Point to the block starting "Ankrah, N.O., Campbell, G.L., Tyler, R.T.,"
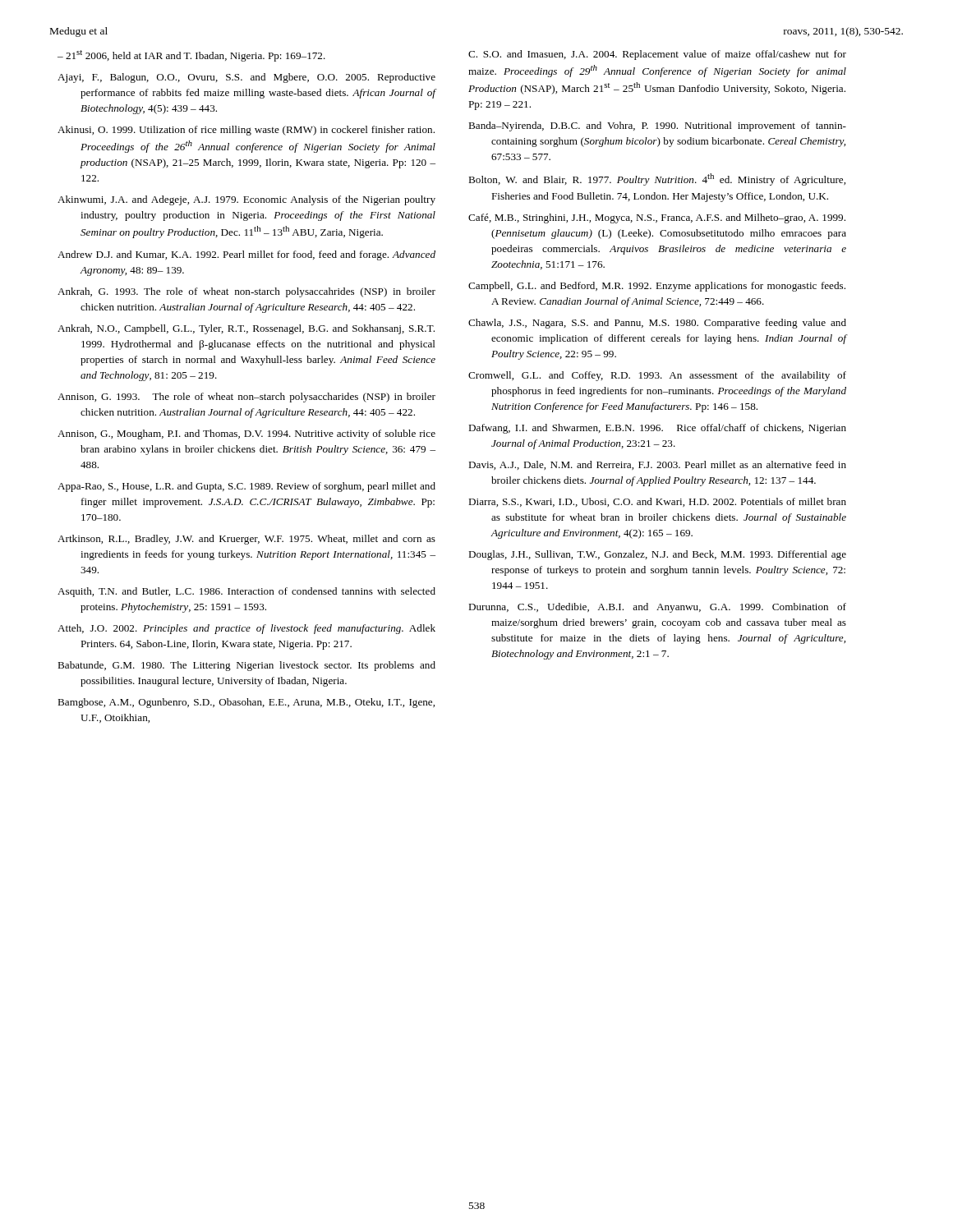Viewport: 953px width, 1232px height. [246, 351]
